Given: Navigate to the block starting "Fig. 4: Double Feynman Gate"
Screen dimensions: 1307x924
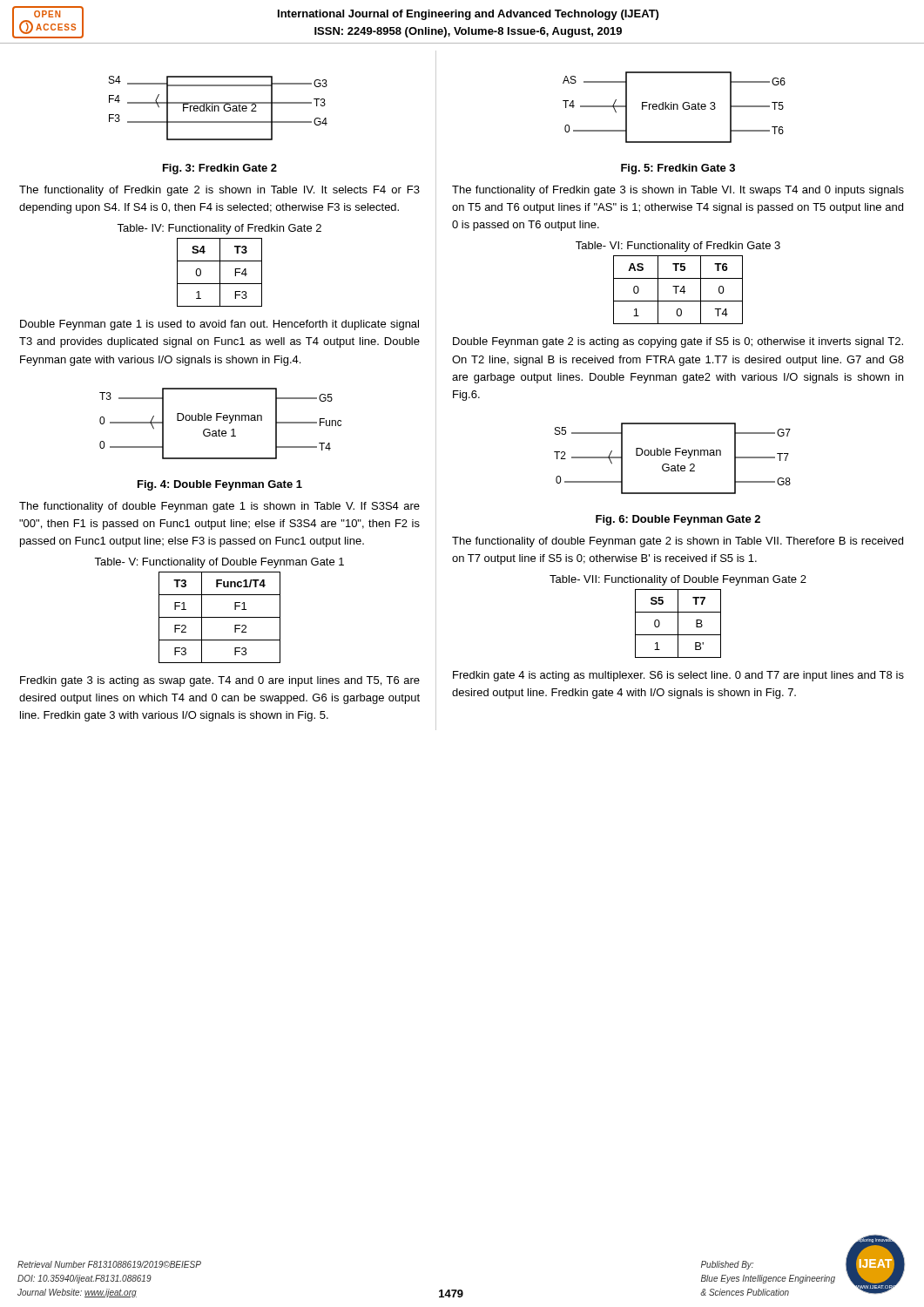Looking at the screenshot, I should pos(219,484).
